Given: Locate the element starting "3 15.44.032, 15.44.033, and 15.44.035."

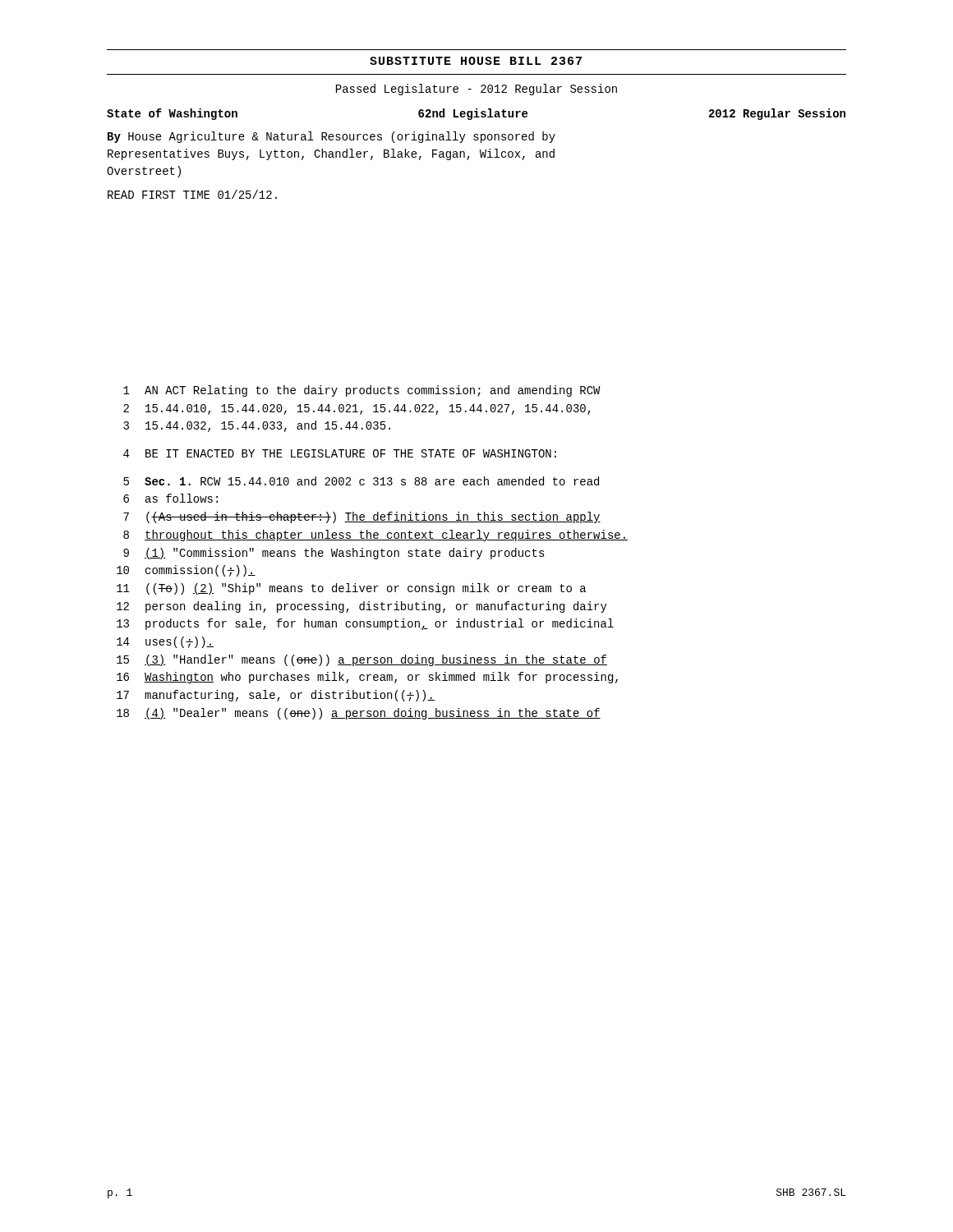Looking at the screenshot, I should (x=257, y=426).
